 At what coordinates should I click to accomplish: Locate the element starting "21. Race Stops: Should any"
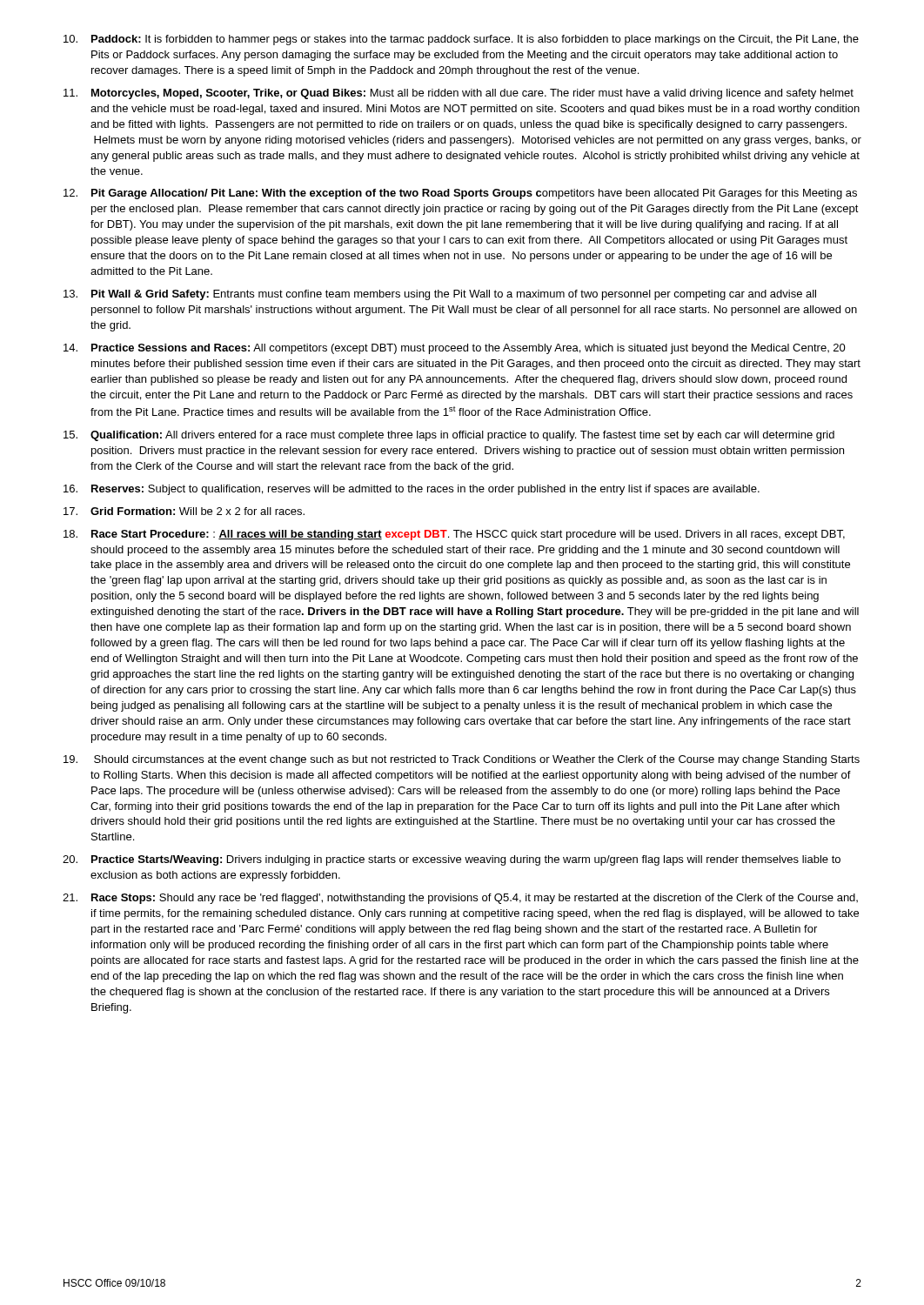pos(462,953)
